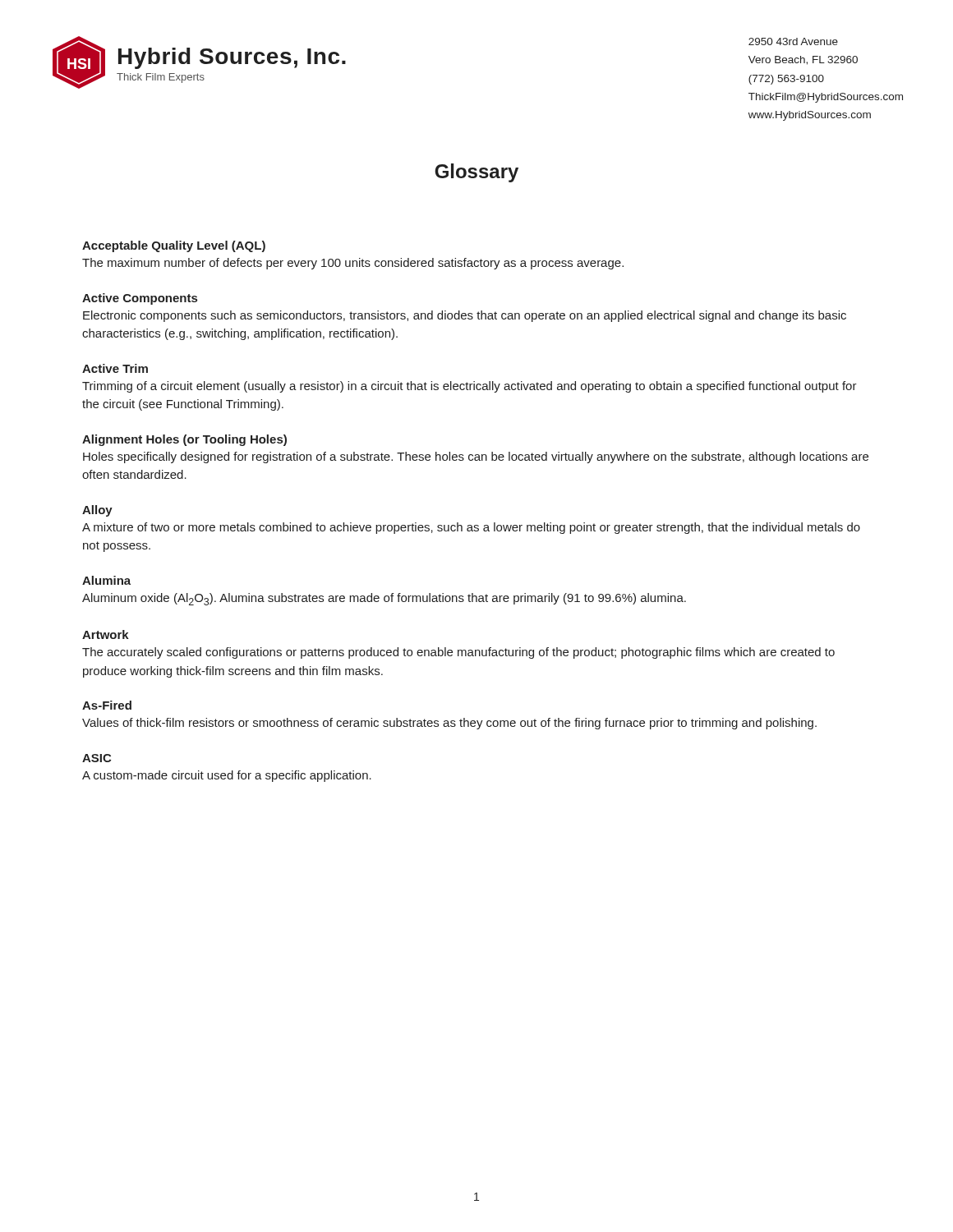Image resolution: width=953 pixels, height=1232 pixels.
Task: Find the title
Action: point(476,172)
